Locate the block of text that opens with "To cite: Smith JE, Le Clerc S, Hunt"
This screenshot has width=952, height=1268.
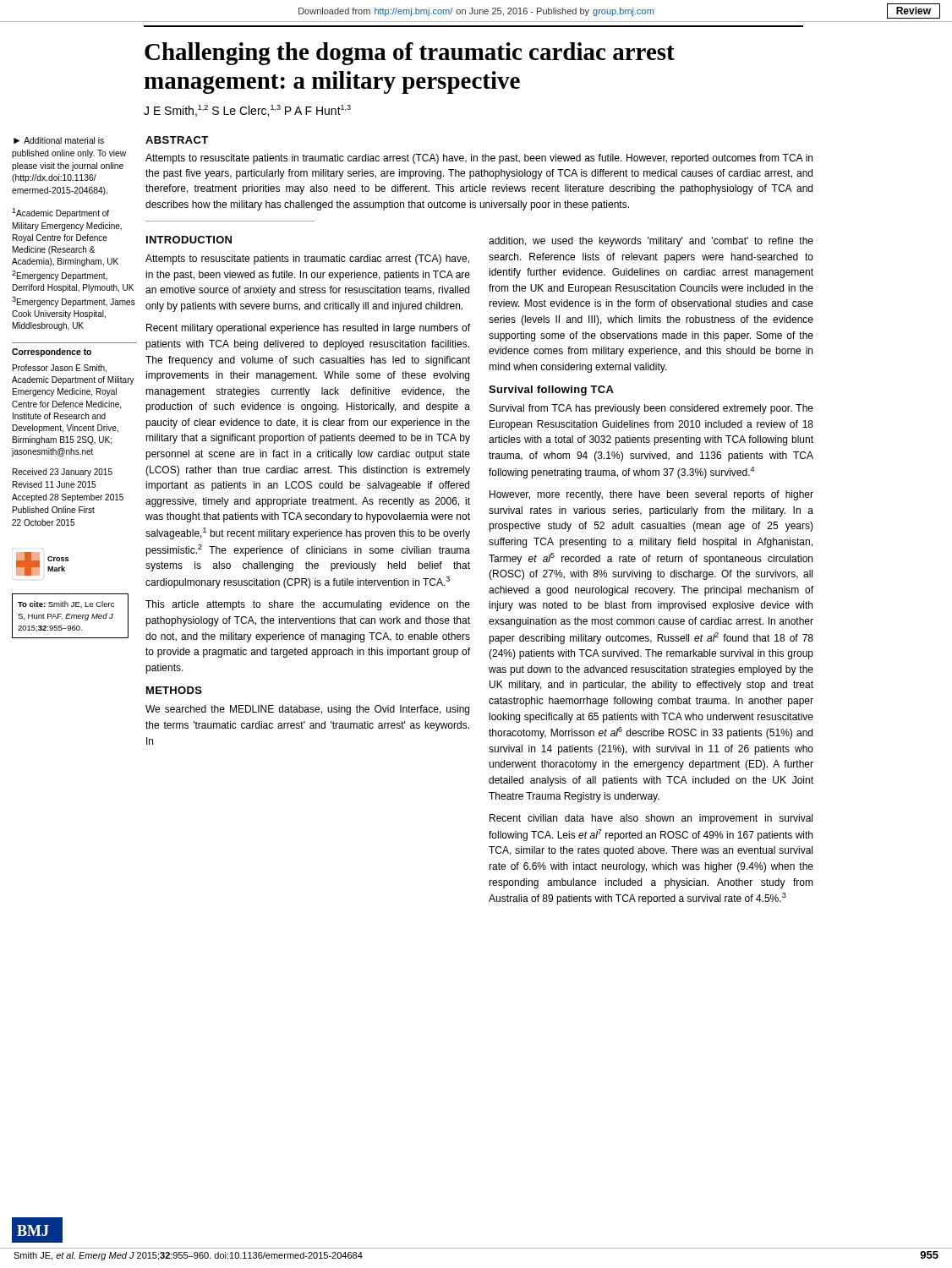66,616
